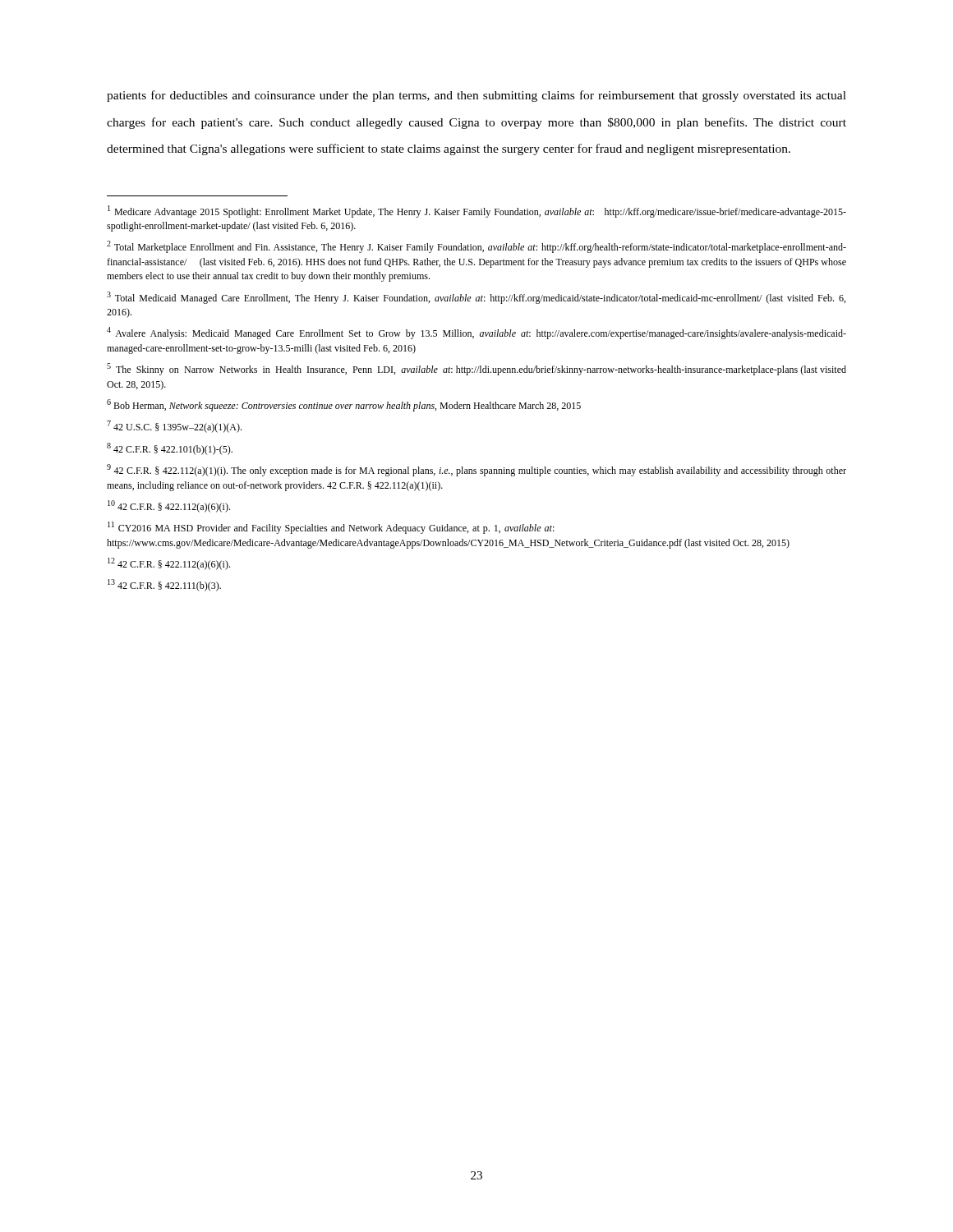Point to the passage starting "patients for deductibles and coinsurance under"
This screenshot has width=953, height=1232.
point(476,122)
